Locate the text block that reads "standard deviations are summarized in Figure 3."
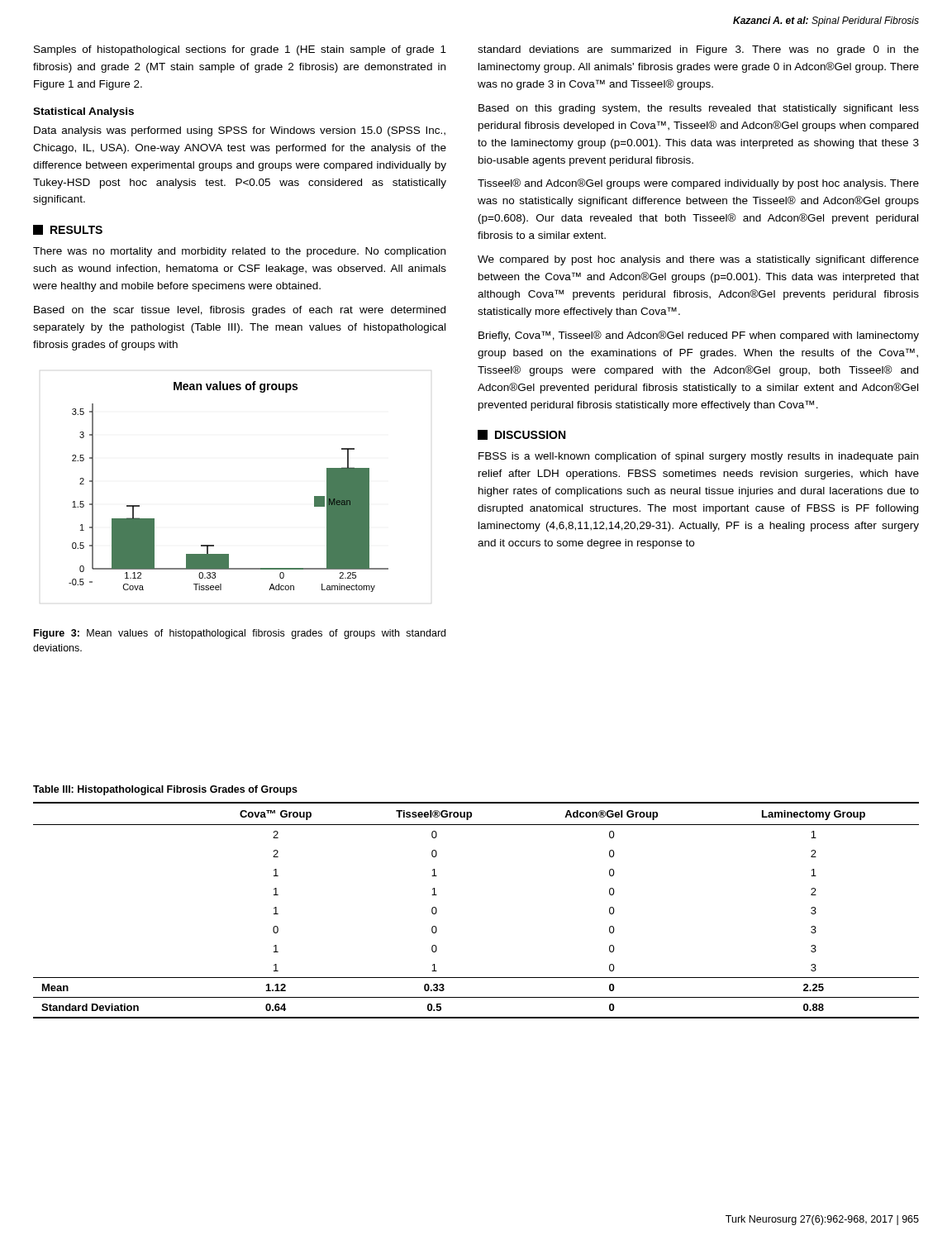The height and width of the screenshot is (1240, 952). point(698,67)
